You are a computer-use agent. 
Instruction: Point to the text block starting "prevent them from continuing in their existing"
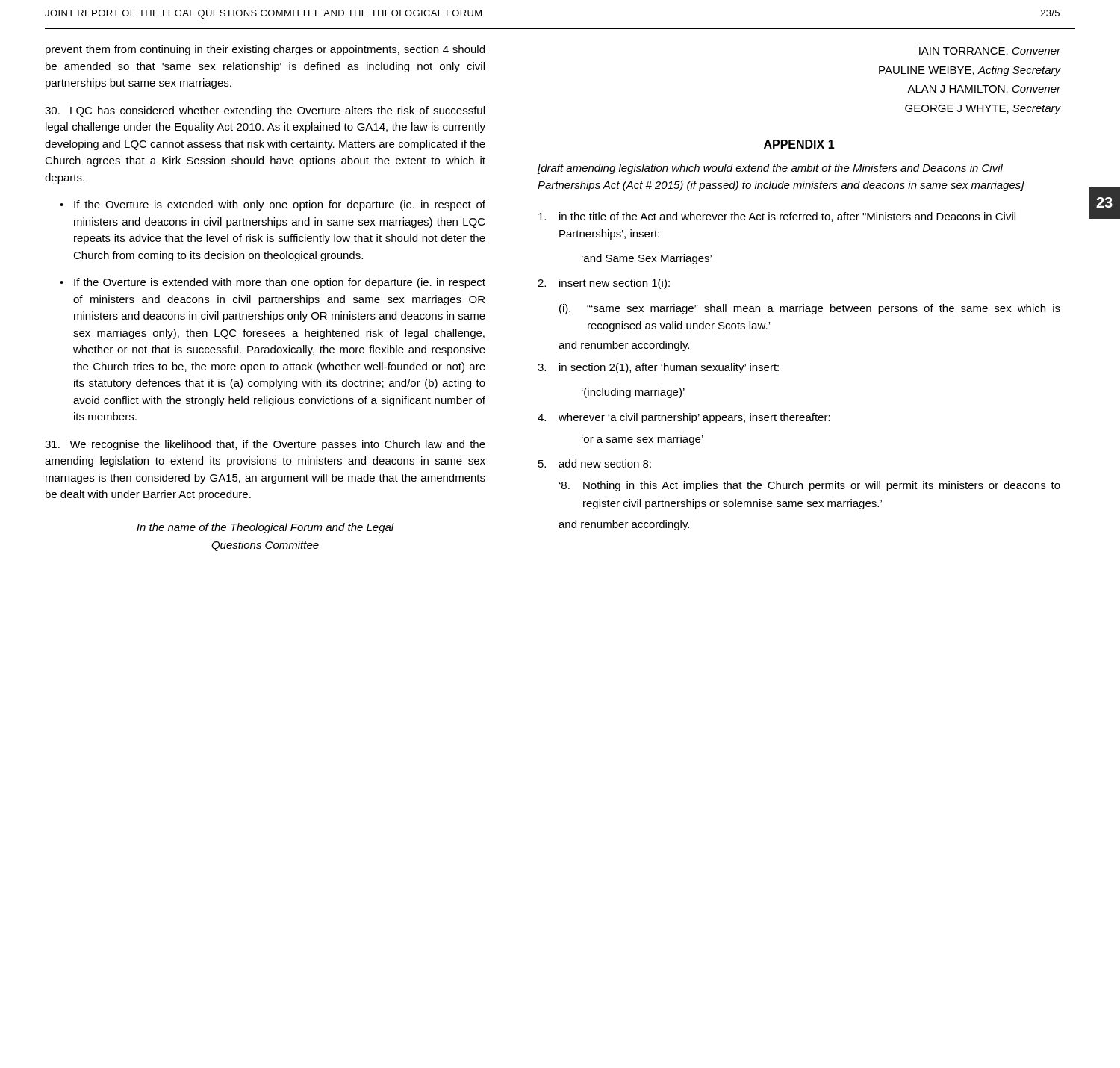[x=265, y=66]
